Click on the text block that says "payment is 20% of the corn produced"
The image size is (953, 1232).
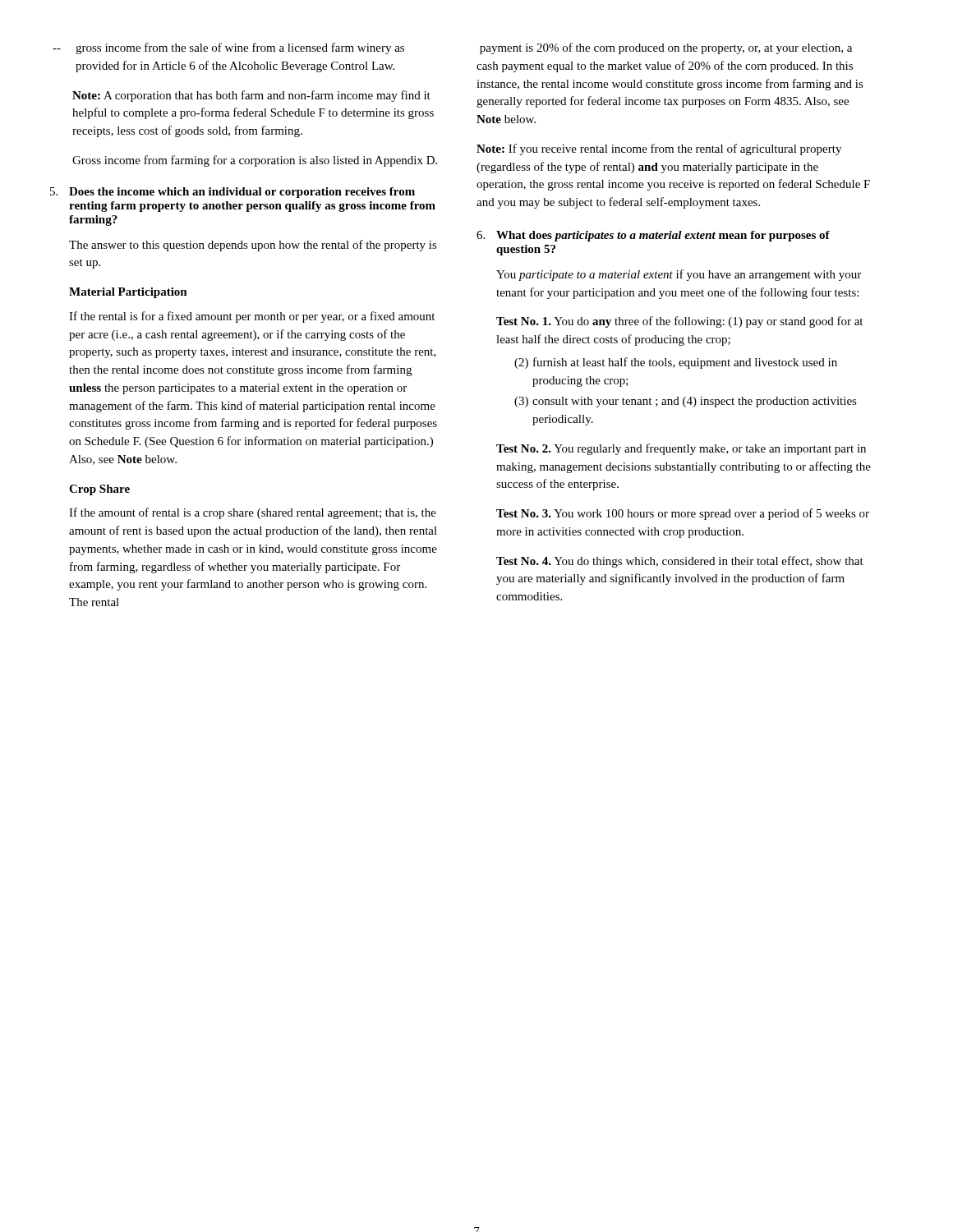tap(670, 83)
